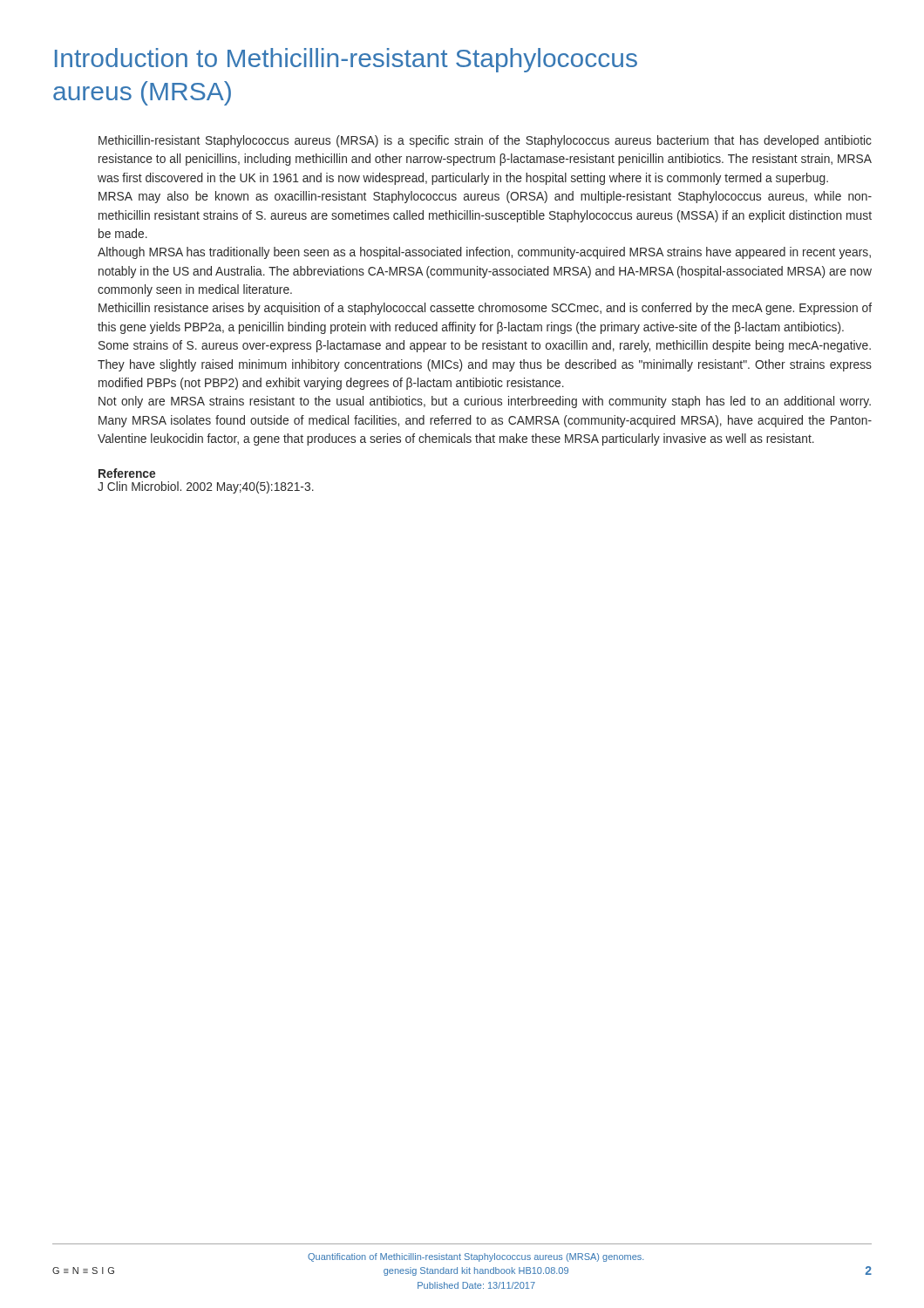Find the text starting "MRSA may also be known as"

485,216
